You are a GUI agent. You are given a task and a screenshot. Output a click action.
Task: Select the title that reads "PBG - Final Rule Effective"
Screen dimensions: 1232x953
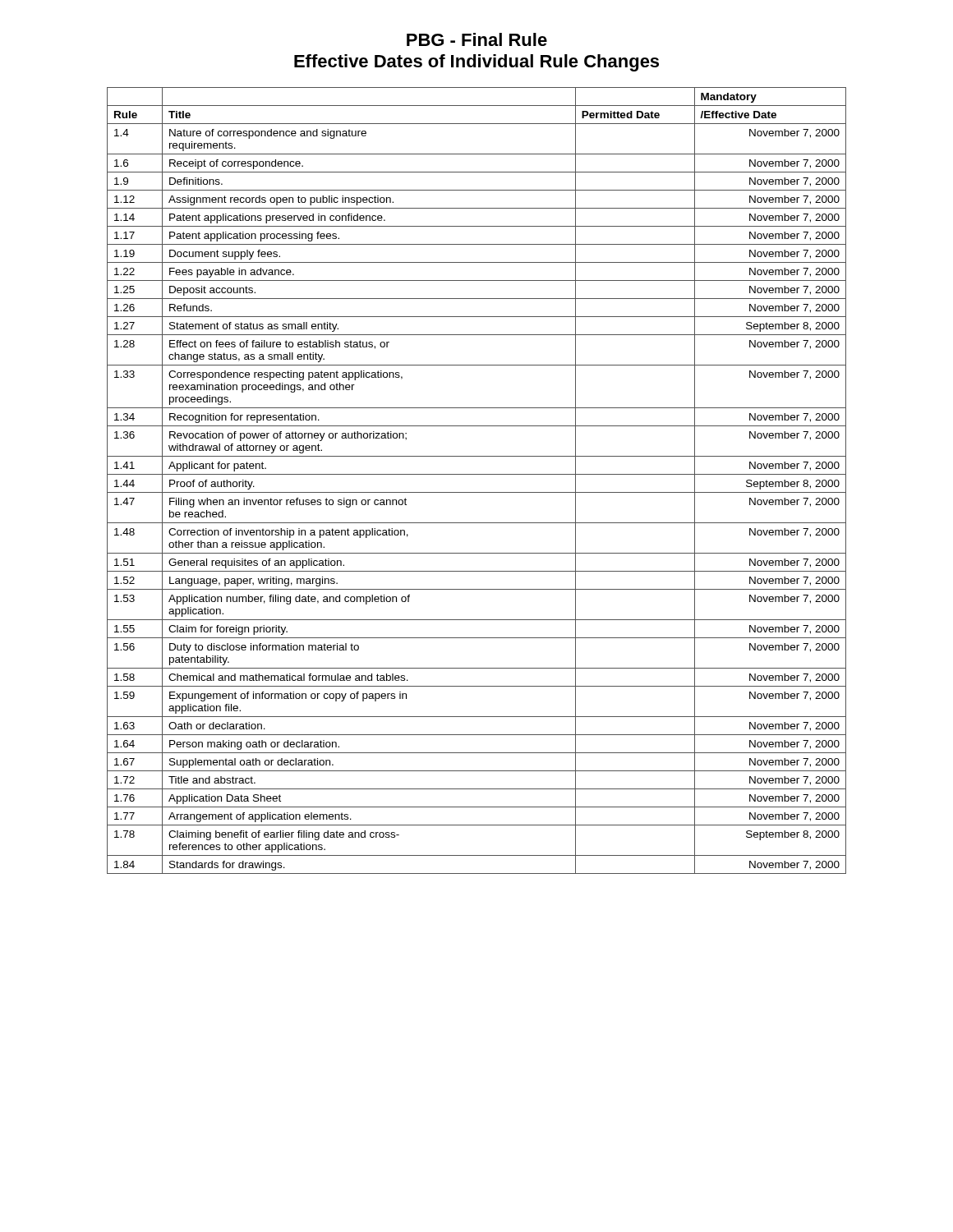tap(476, 51)
